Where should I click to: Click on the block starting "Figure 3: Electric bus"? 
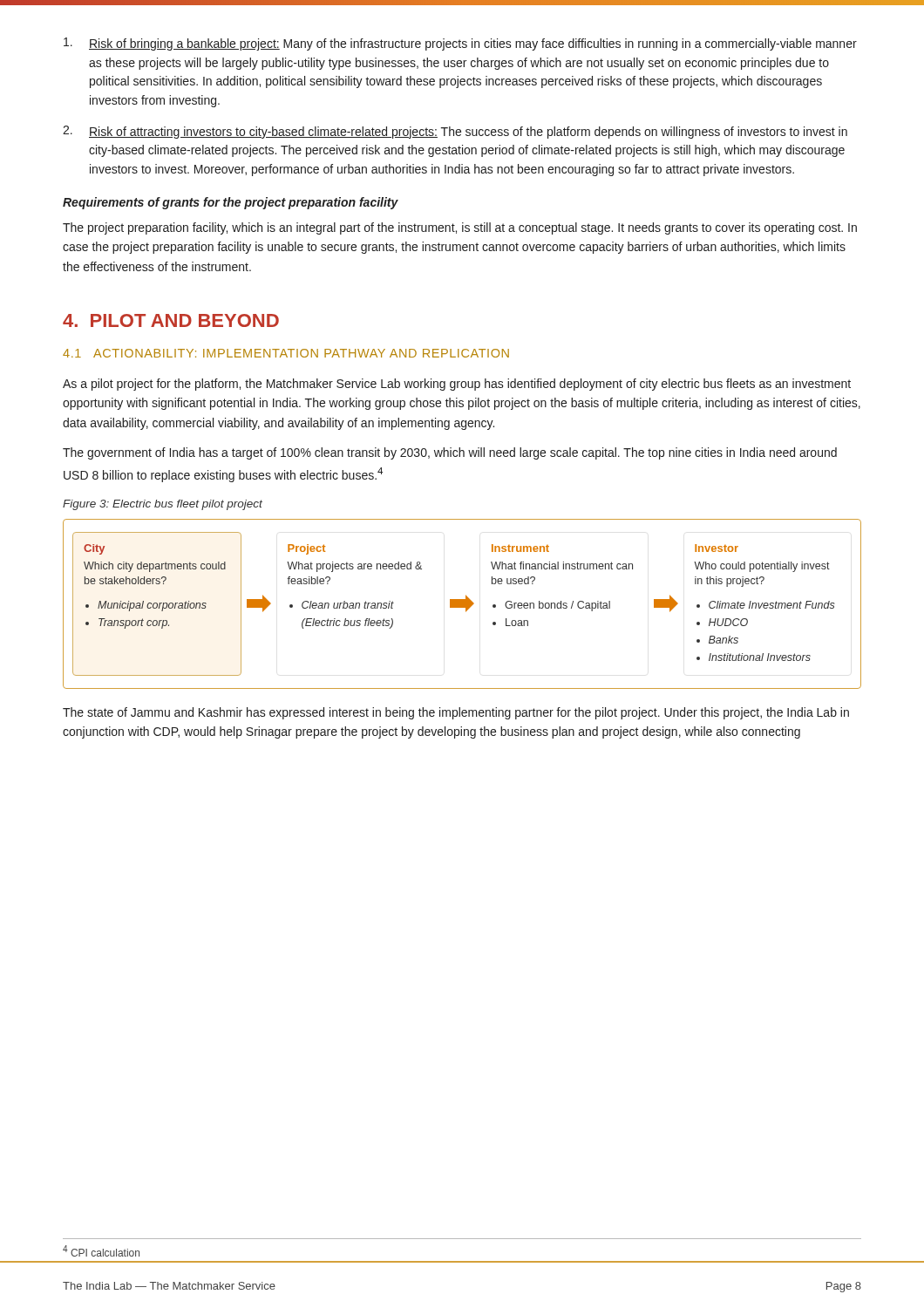click(162, 503)
